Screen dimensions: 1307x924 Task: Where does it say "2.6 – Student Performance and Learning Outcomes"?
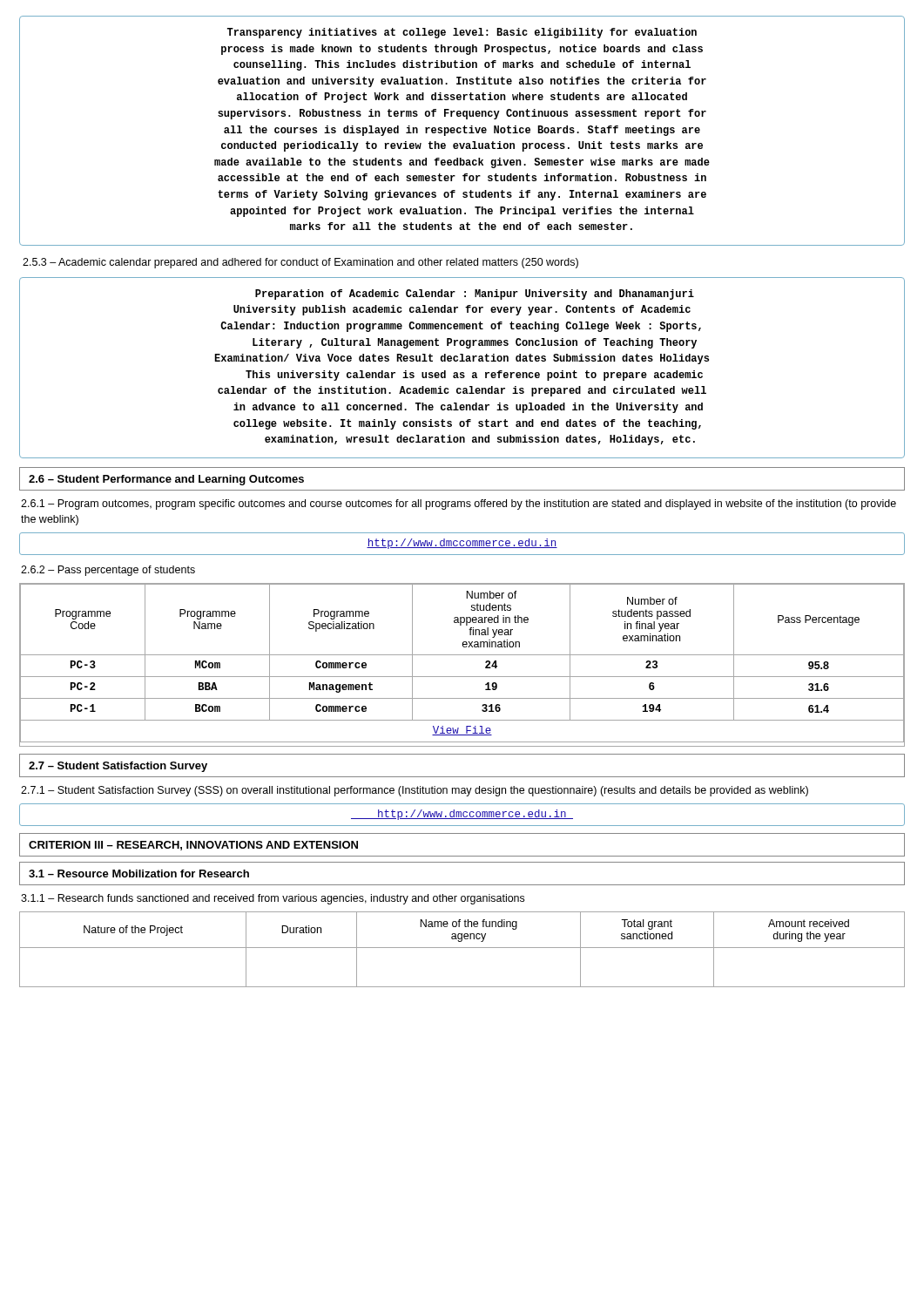coord(167,479)
